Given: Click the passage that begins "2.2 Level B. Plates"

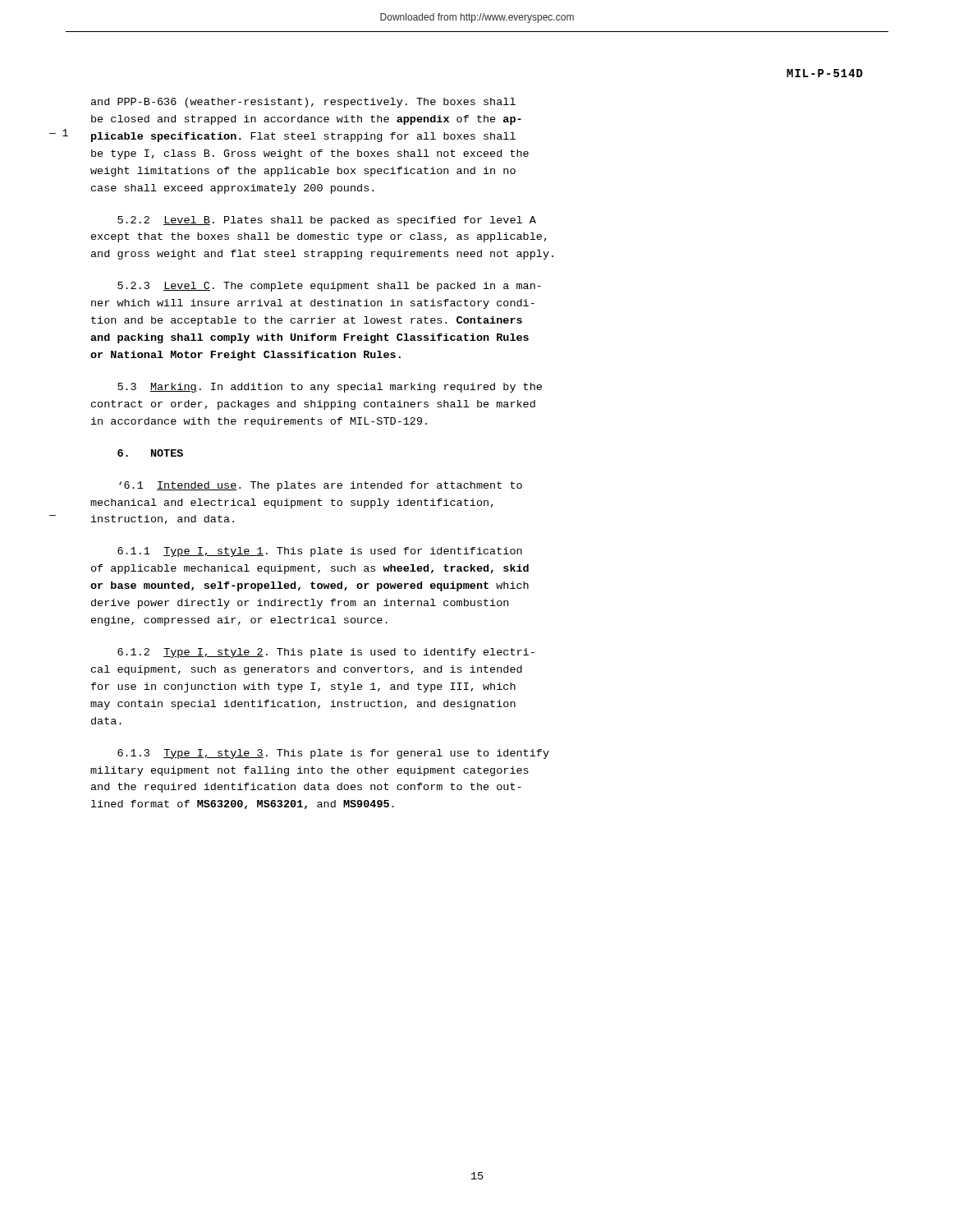Looking at the screenshot, I should 323,237.
